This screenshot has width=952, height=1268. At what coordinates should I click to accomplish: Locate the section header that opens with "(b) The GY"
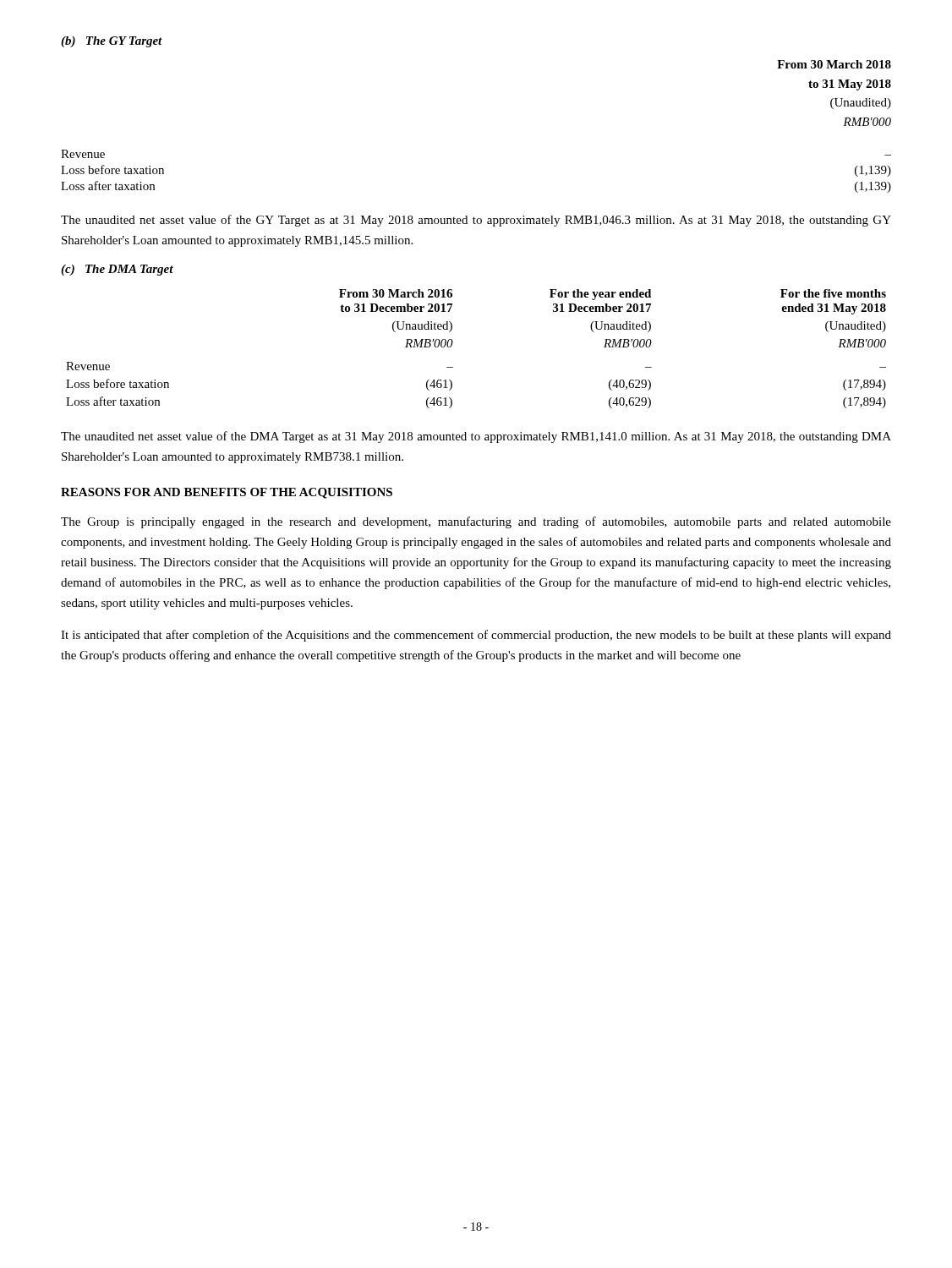[111, 41]
